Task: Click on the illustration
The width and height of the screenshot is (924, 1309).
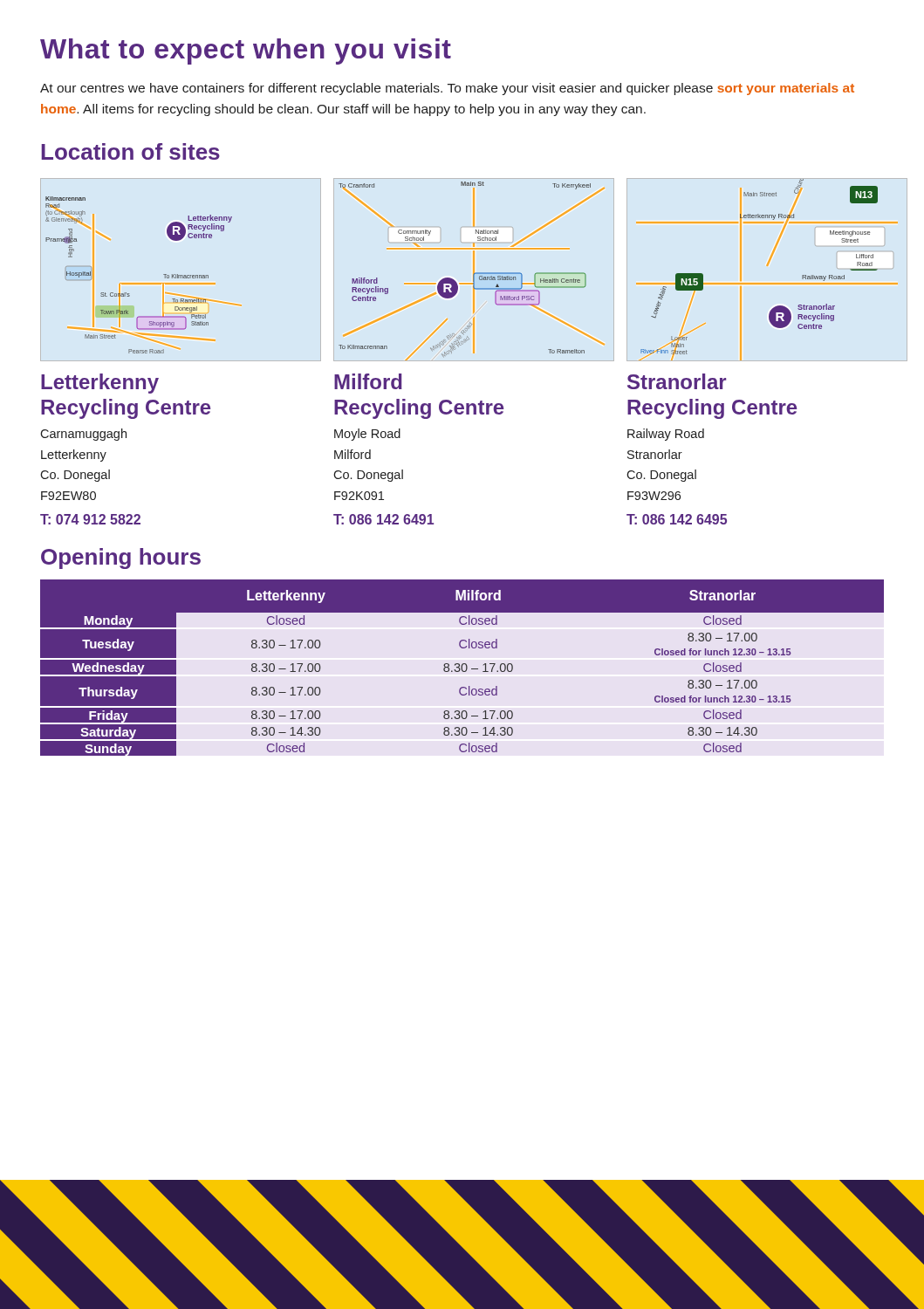Action: pyautogui.click(x=462, y=1244)
